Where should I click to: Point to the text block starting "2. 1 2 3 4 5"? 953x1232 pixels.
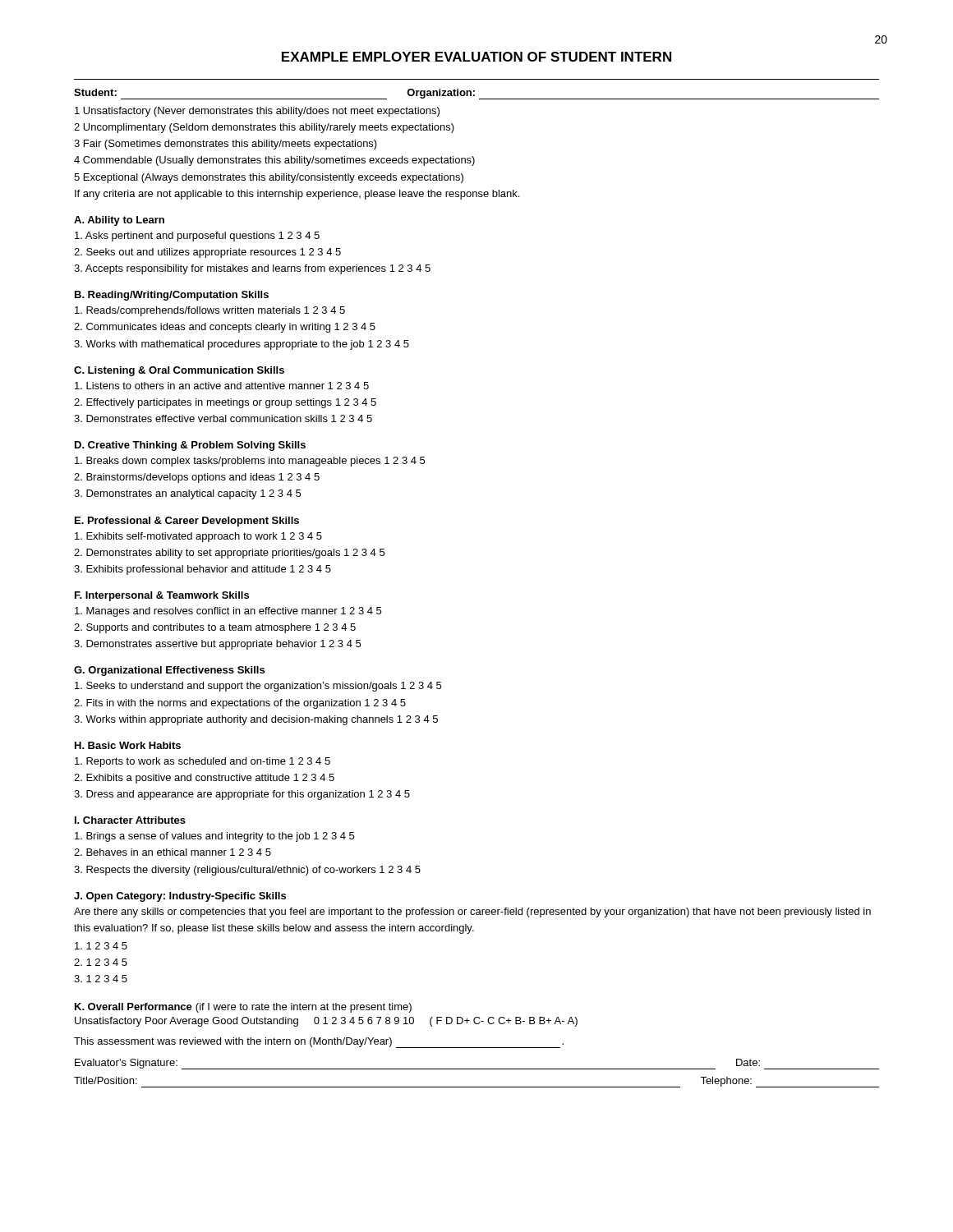click(101, 962)
